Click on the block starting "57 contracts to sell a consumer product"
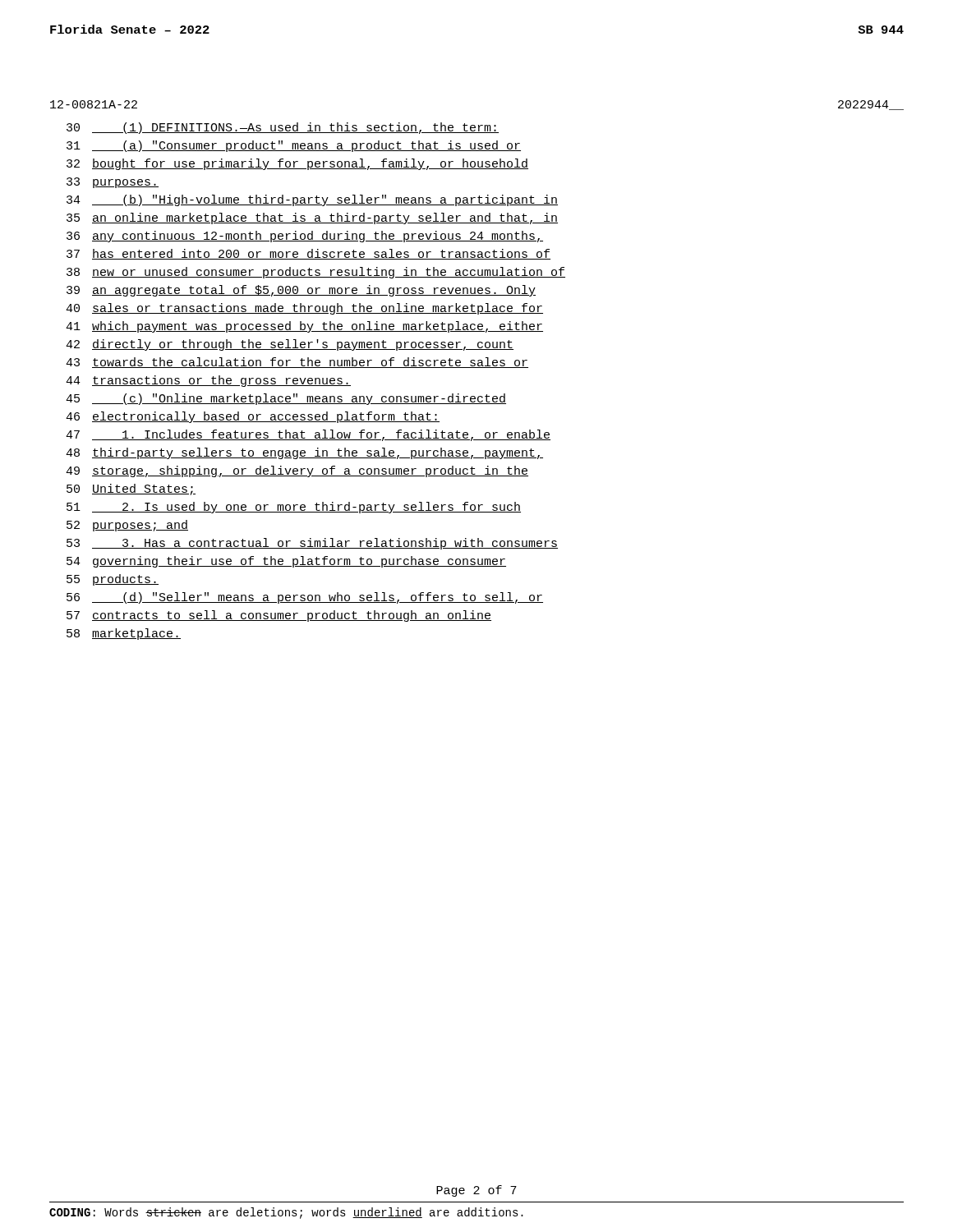This screenshot has width=953, height=1232. click(476, 616)
